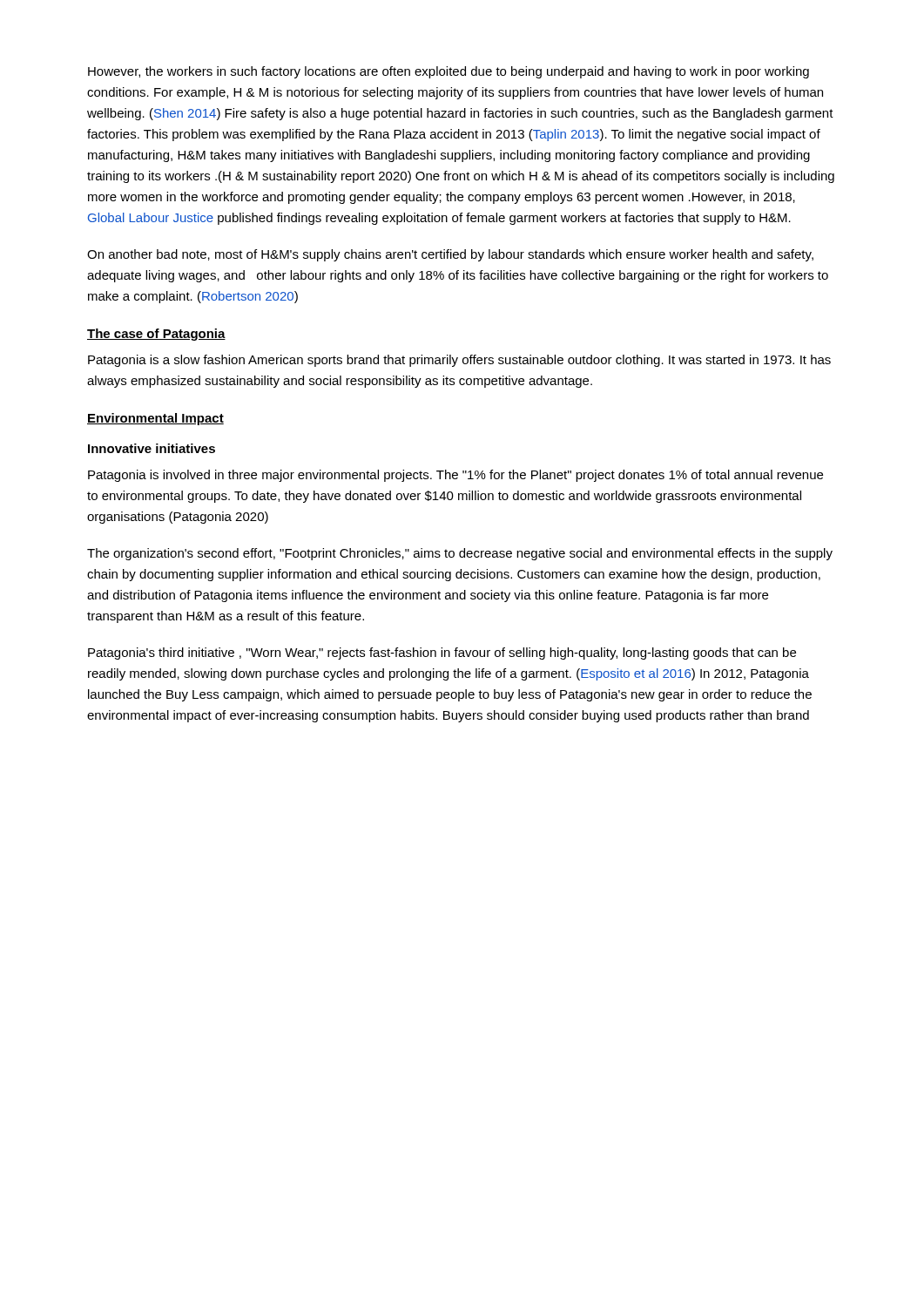The width and height of the screenshot is (924, 1307).
Task: Point to the block starting "Innovative initiatives"
Action: pyautogui.click(x=151, y=448)
